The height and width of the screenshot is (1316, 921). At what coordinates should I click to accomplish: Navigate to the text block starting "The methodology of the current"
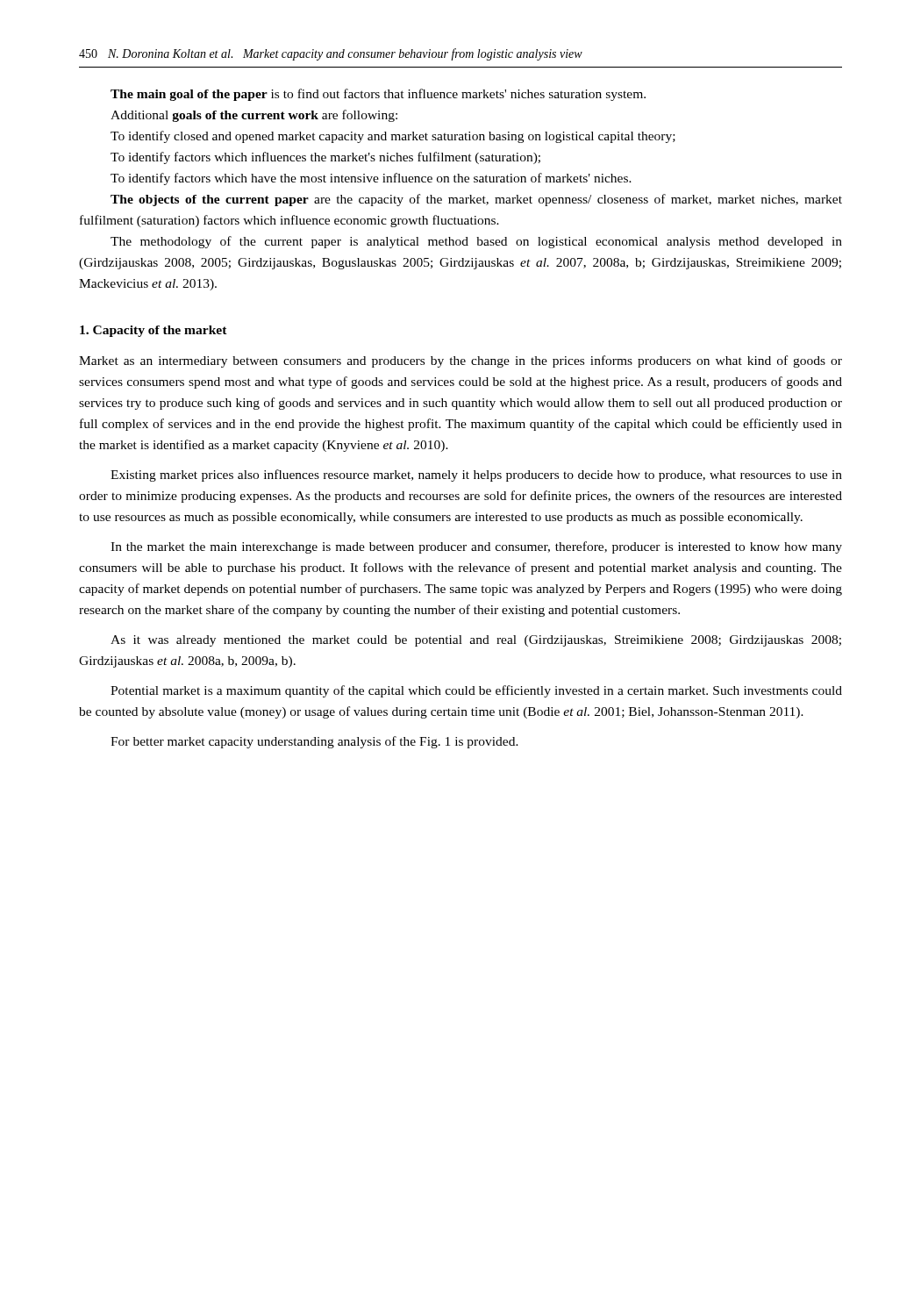pos(460,262)
